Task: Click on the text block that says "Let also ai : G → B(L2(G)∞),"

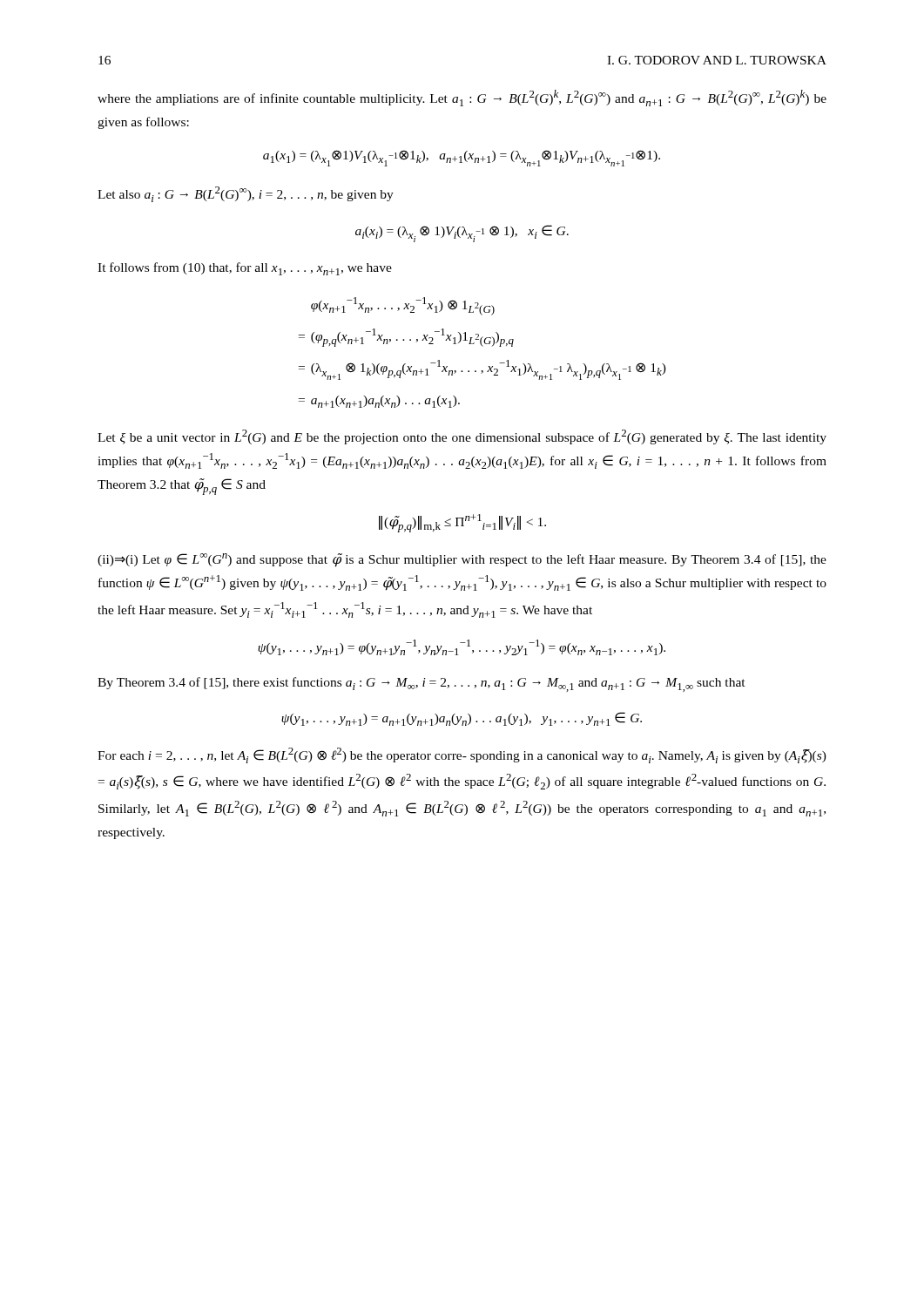Action: 246,194
